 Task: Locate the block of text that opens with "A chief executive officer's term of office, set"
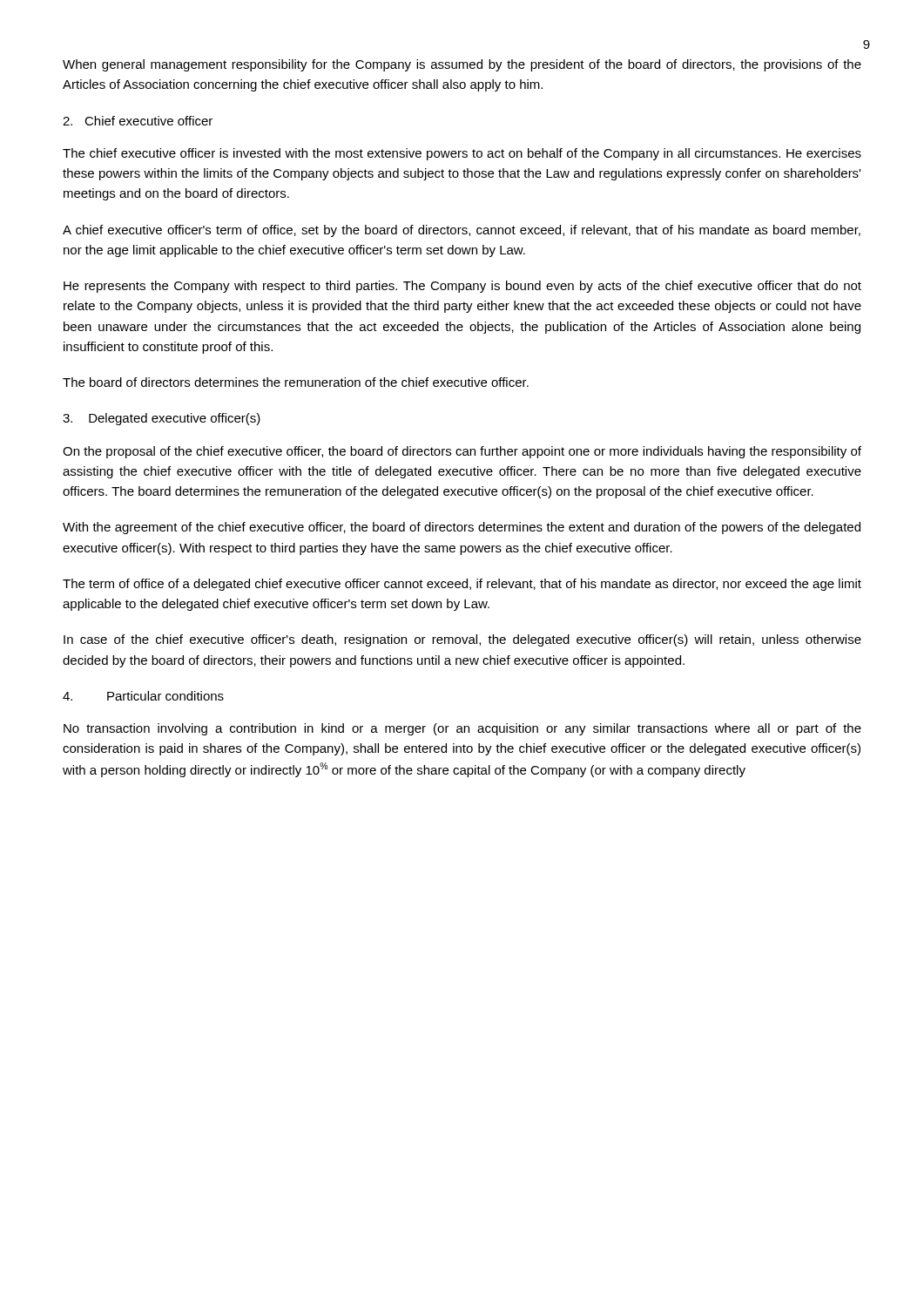click(462, 239)
